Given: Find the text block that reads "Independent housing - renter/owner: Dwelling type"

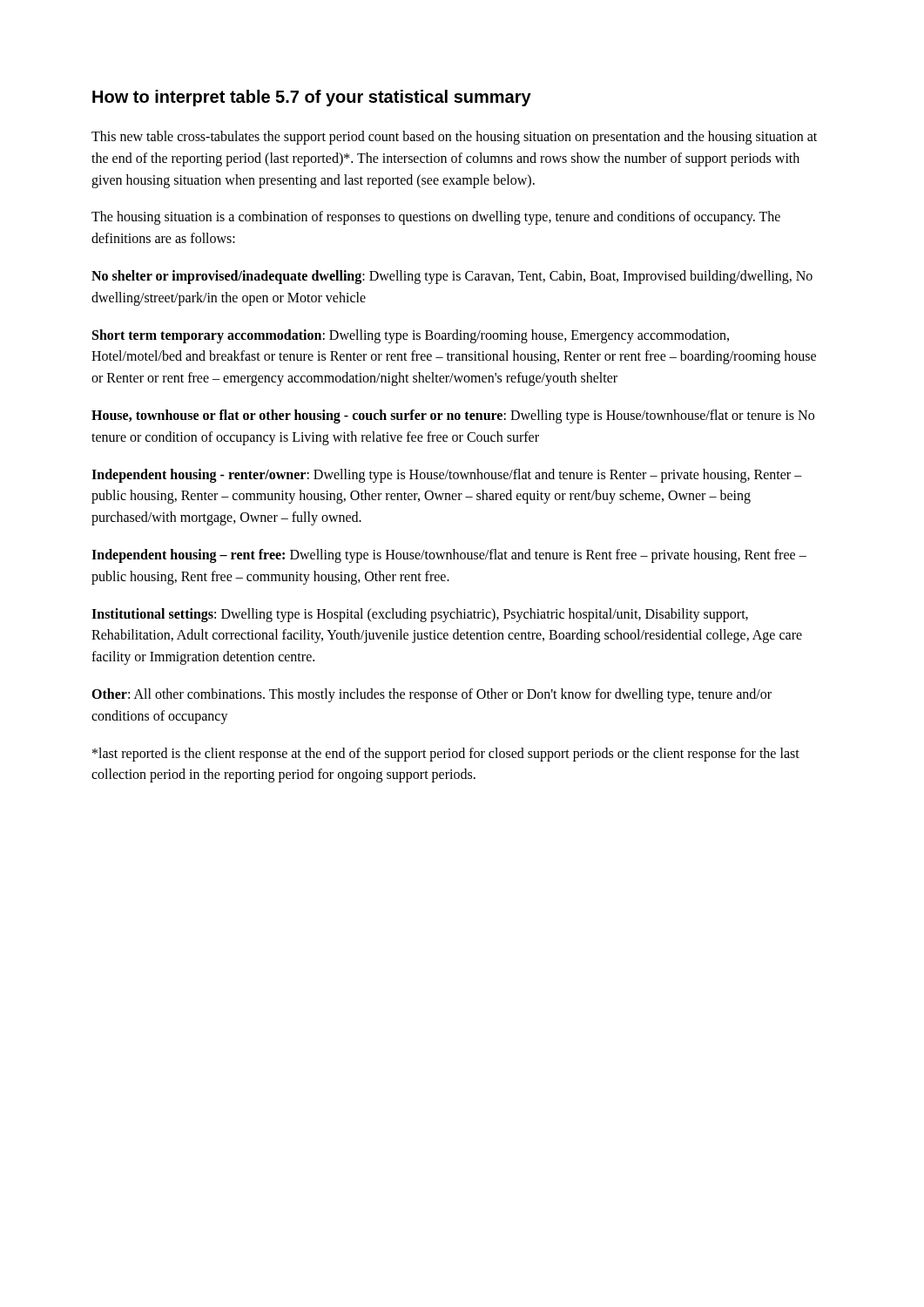Looking at the screenshot, I should (x=446, y=496).
